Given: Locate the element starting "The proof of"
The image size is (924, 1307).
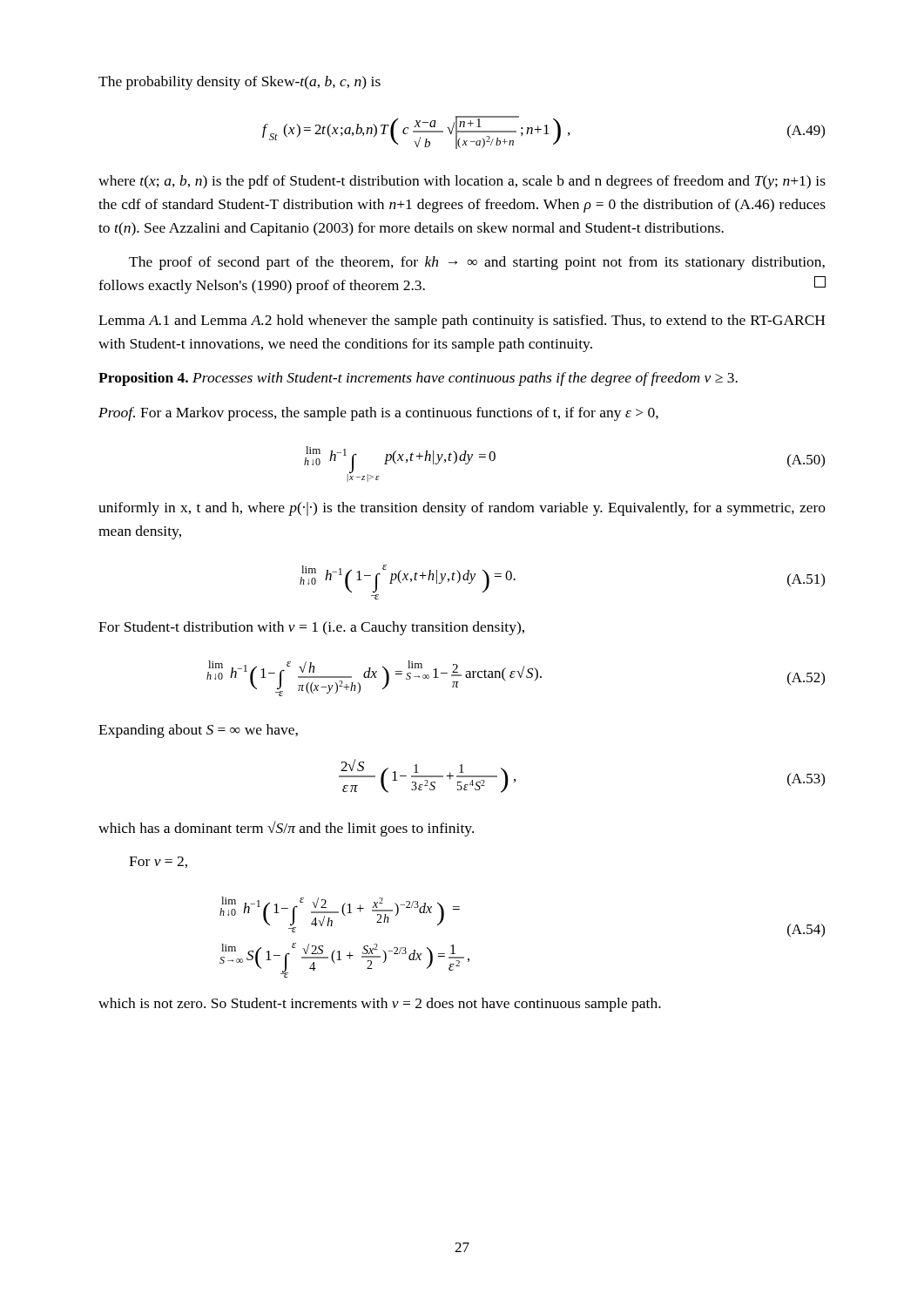Looking at the screenshot, I should point(462,274).
